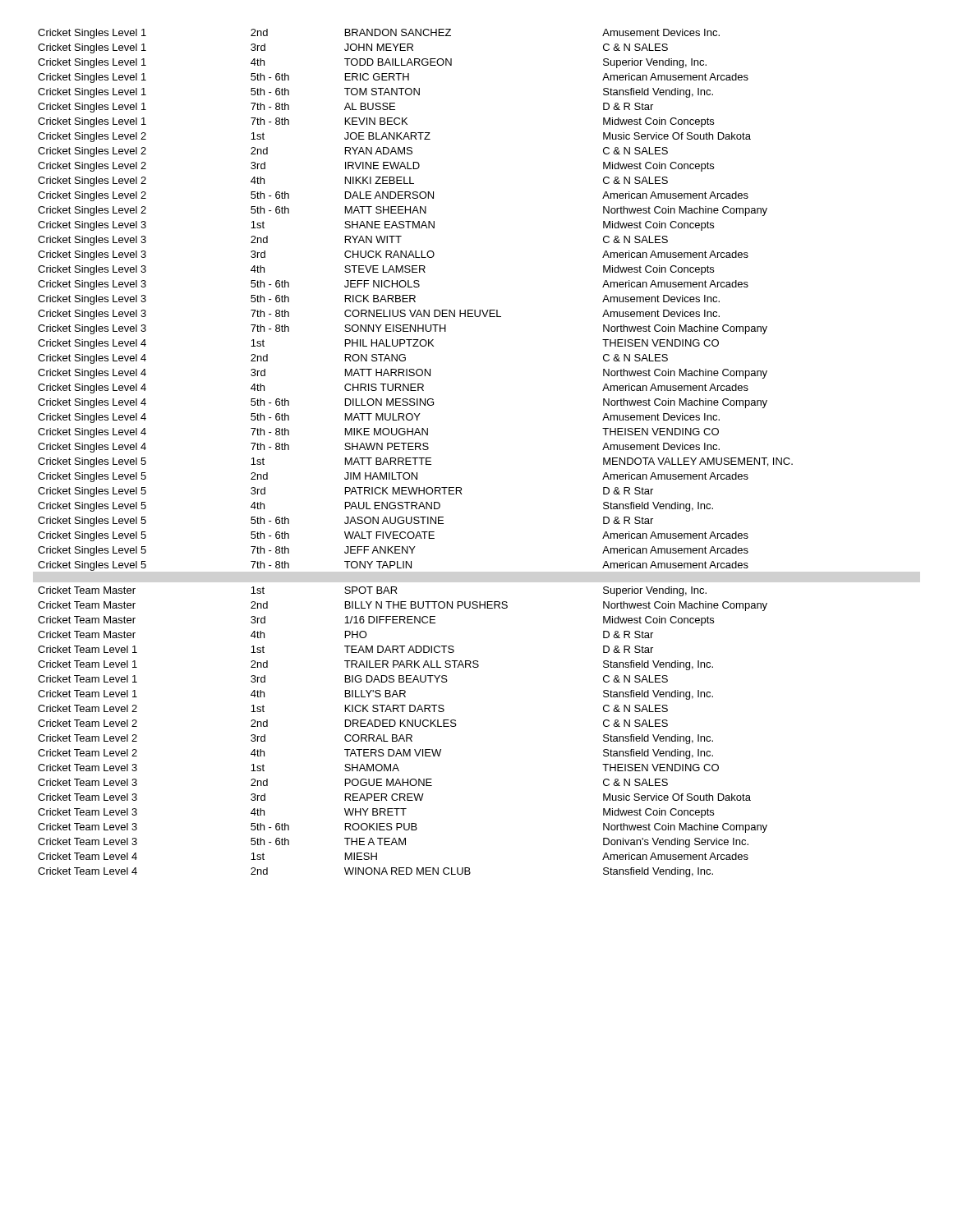Select the list item that says "Cricket Team Level 13rdBIG DADS BEAUTYSC & N"

pyautogui.click(x=476, y=678)
